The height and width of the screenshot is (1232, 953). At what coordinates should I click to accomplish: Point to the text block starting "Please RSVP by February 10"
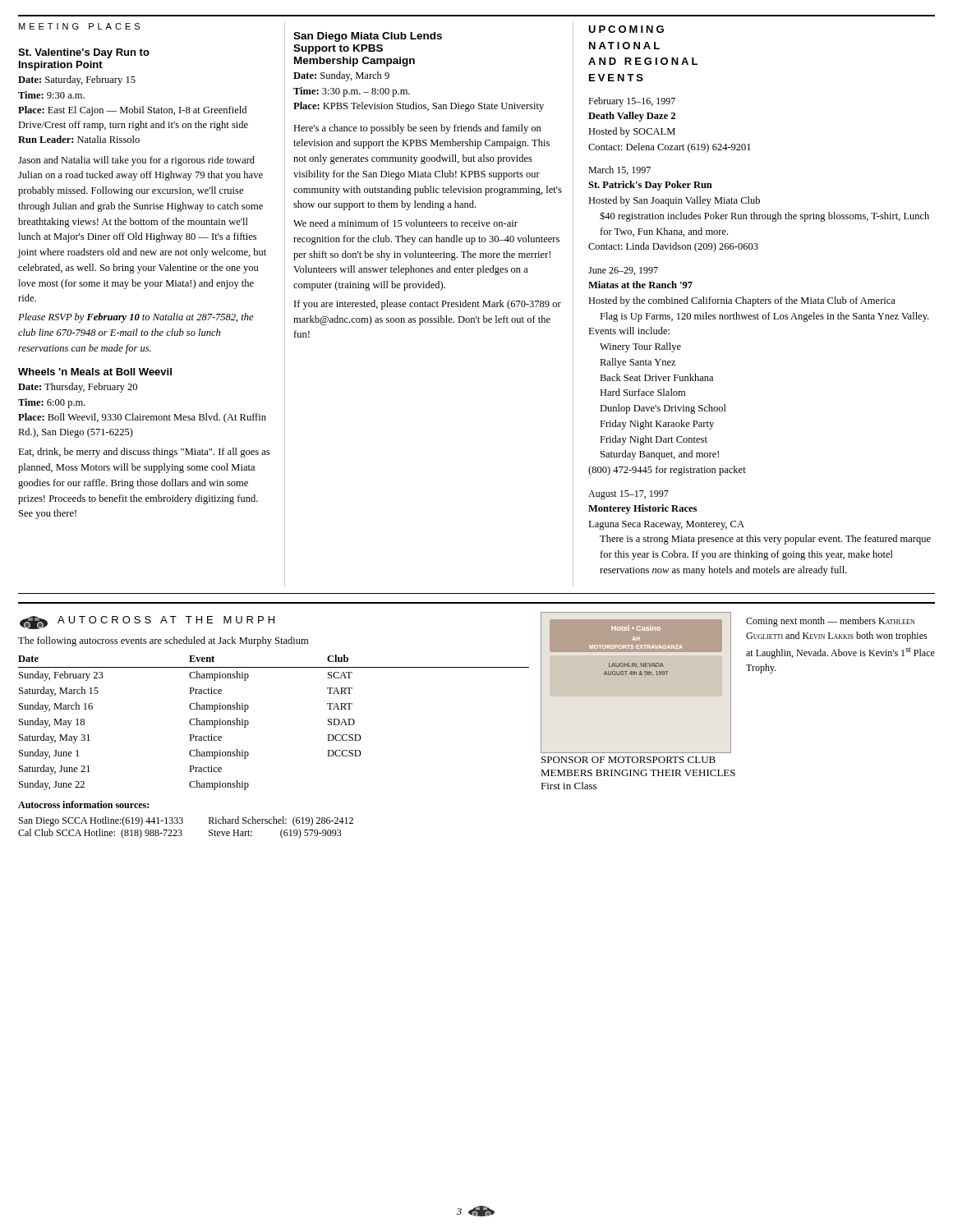136,332
